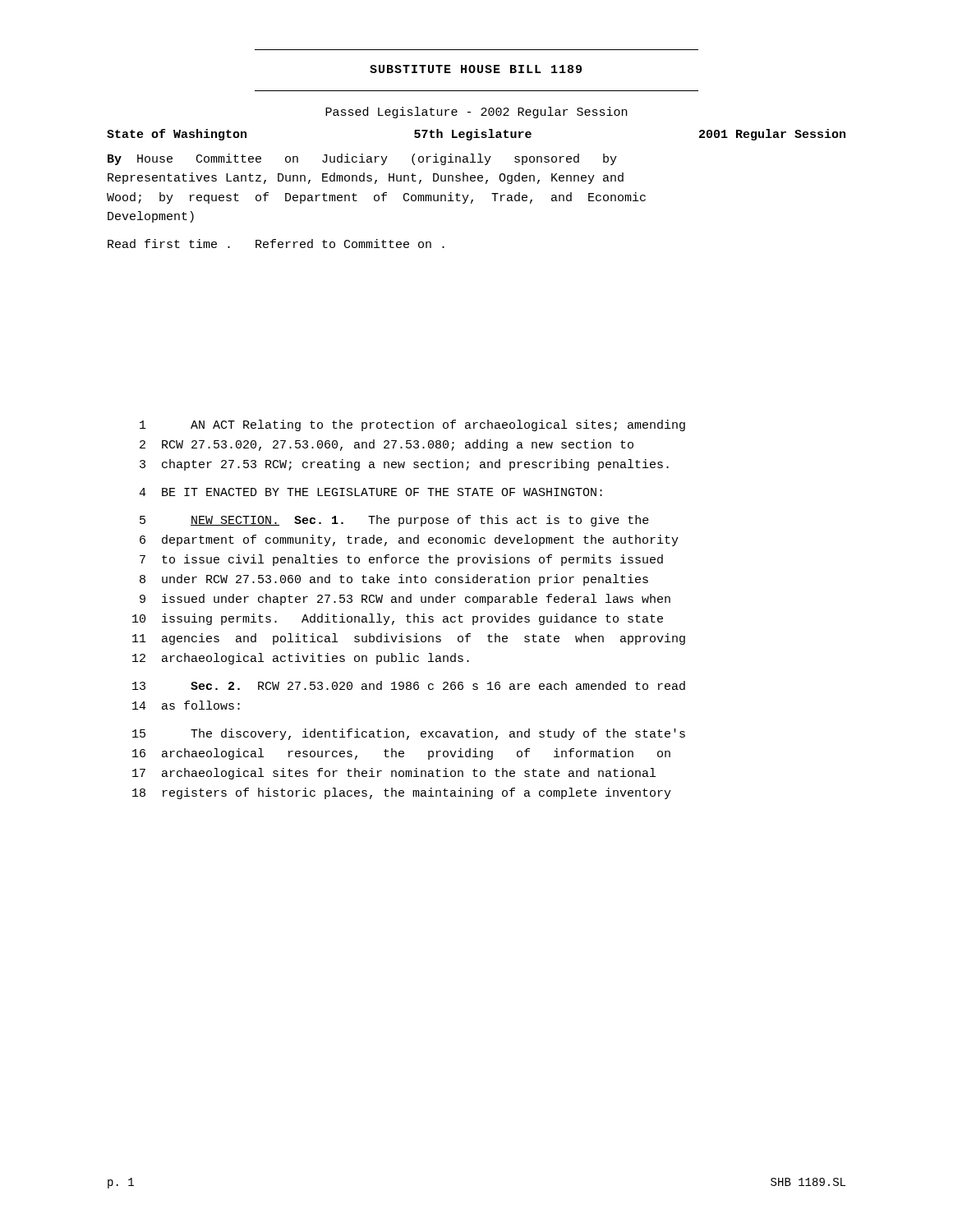Navigate to the block starting "17 archaeological sites for"

click(476, 775)
